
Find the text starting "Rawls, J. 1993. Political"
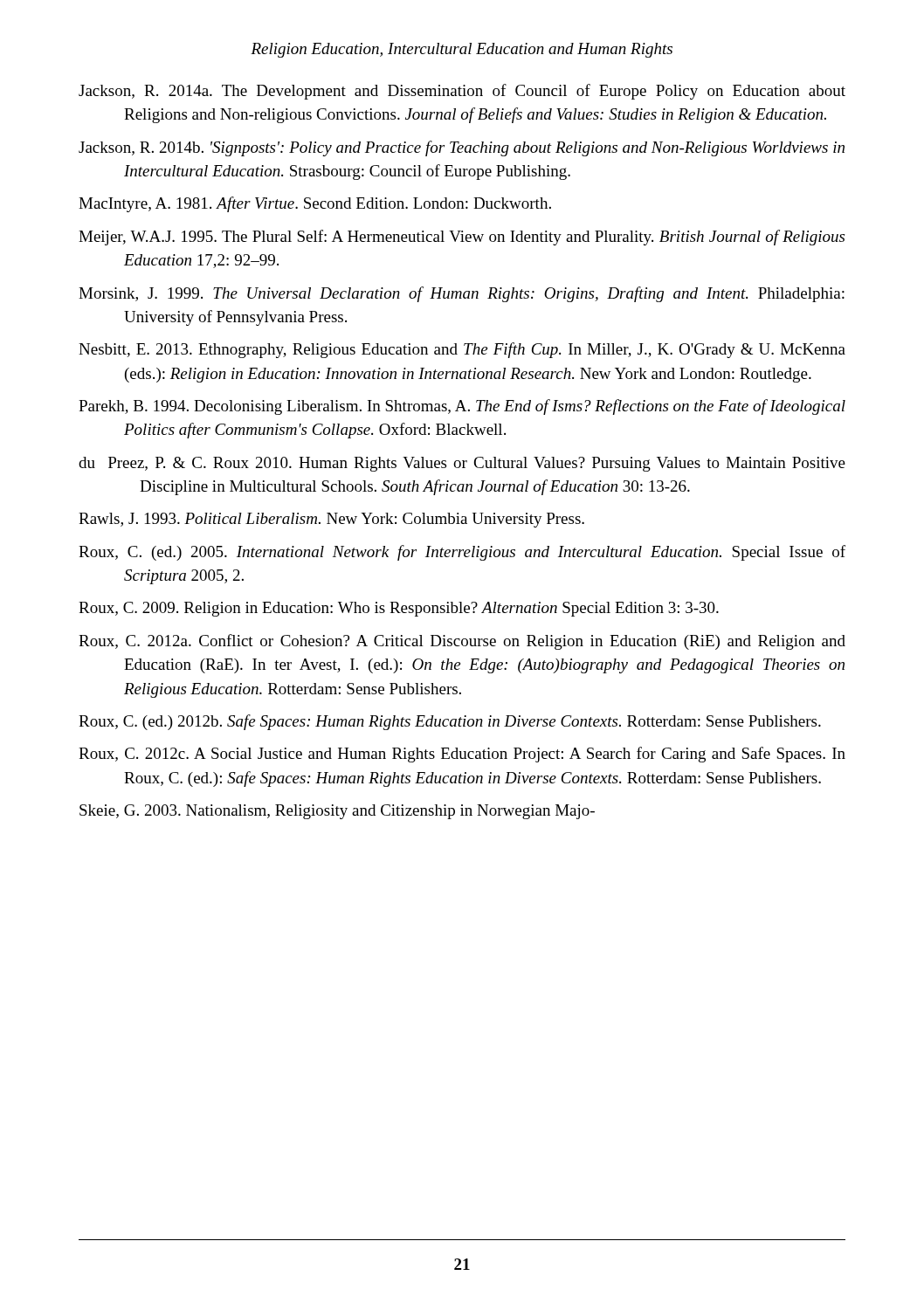click(332, 519)
